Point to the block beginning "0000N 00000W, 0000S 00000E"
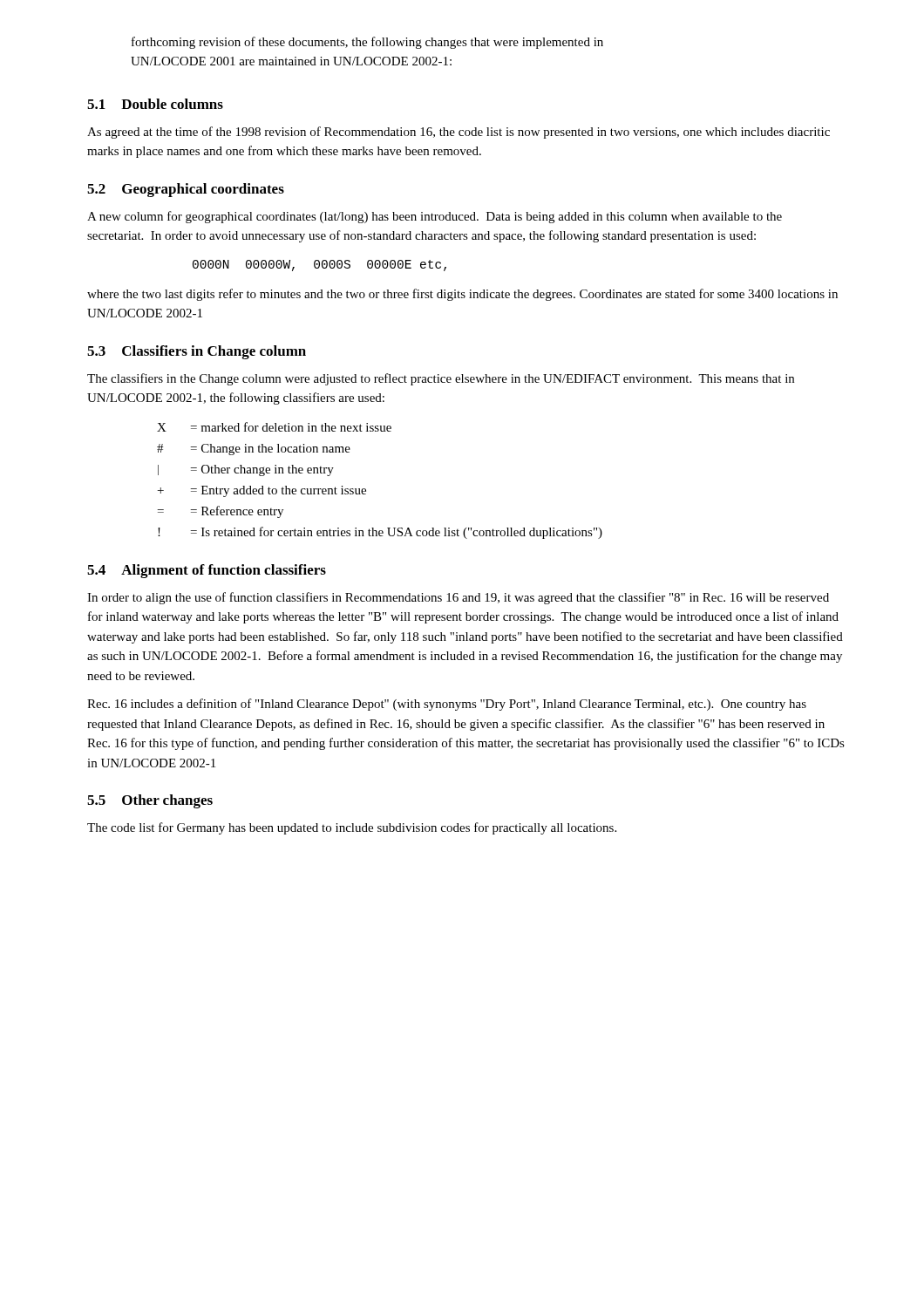924x1308 pixels. click(x=321, y=265)
